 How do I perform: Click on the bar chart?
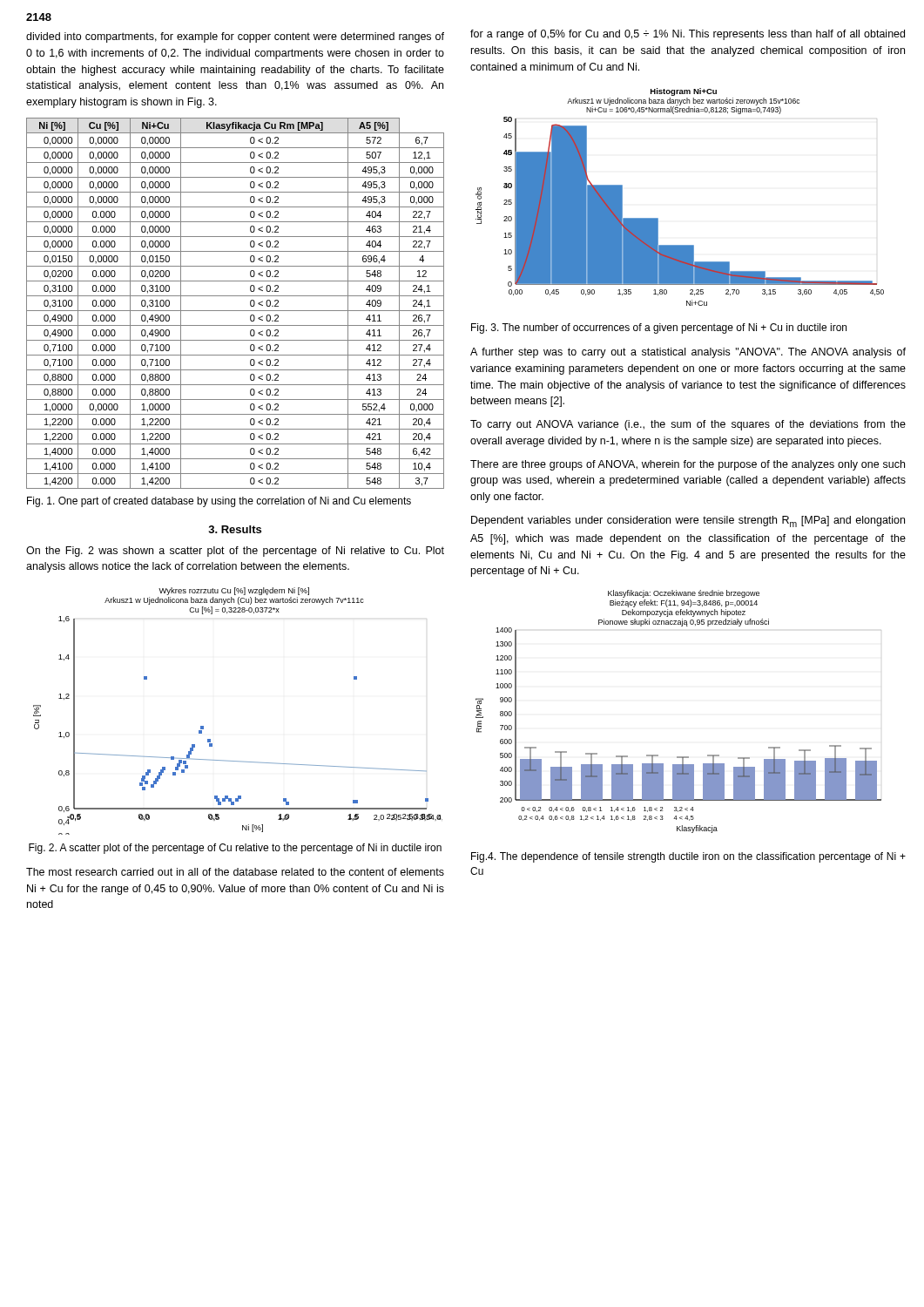click(x=688, y=716)
